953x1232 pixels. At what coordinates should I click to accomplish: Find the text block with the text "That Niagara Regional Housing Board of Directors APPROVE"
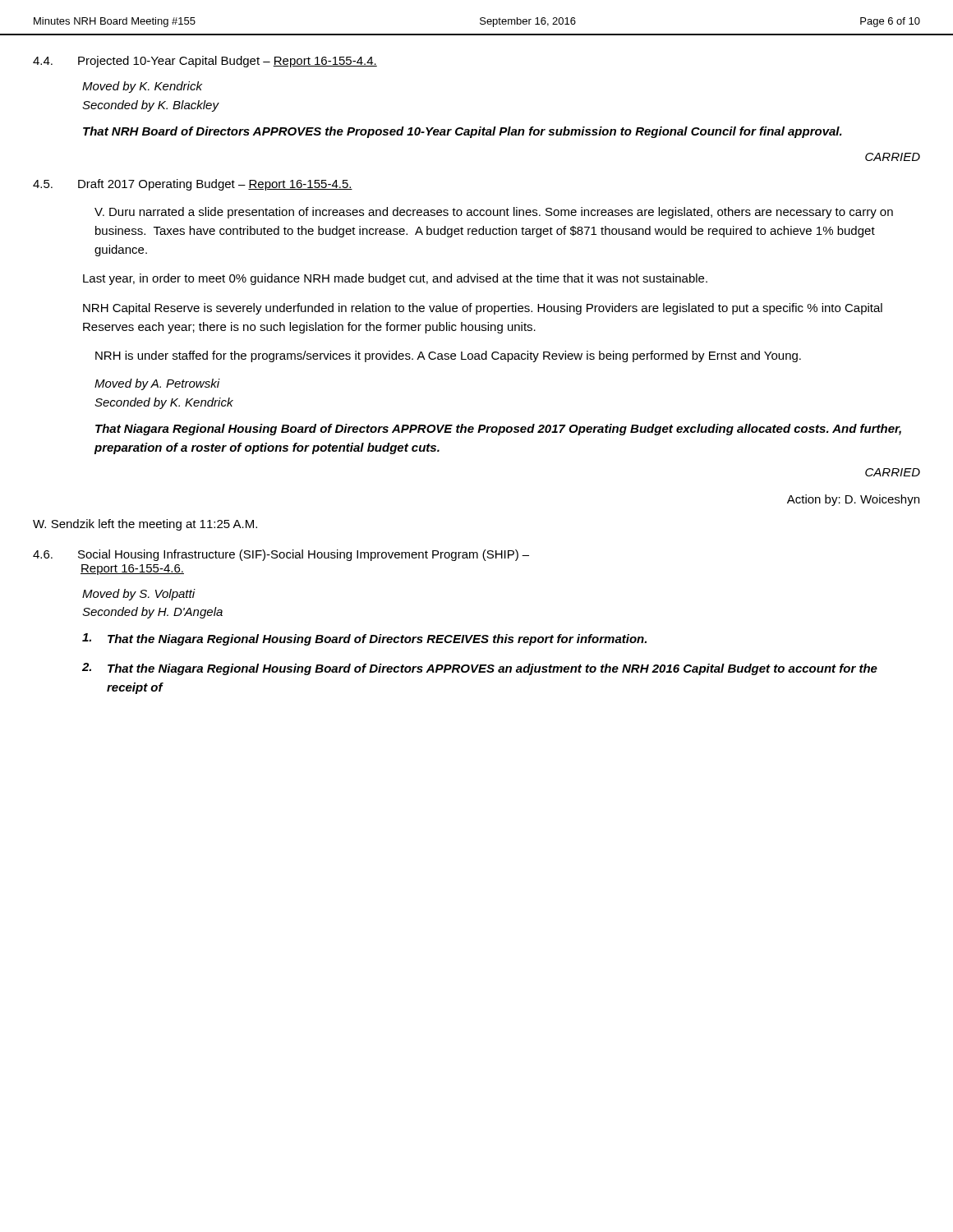pos(498,438)
